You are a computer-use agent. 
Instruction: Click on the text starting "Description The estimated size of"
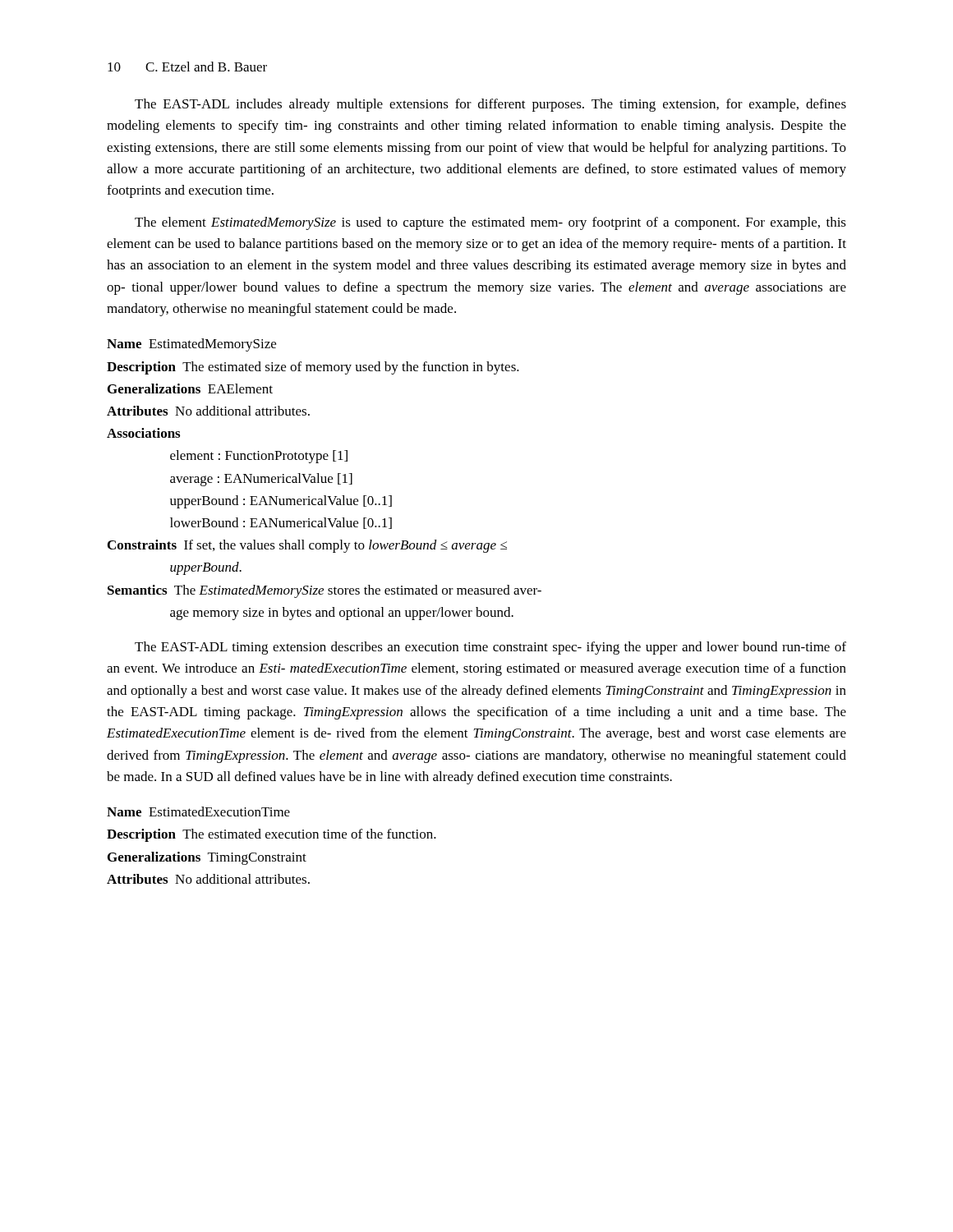(313, 366)
